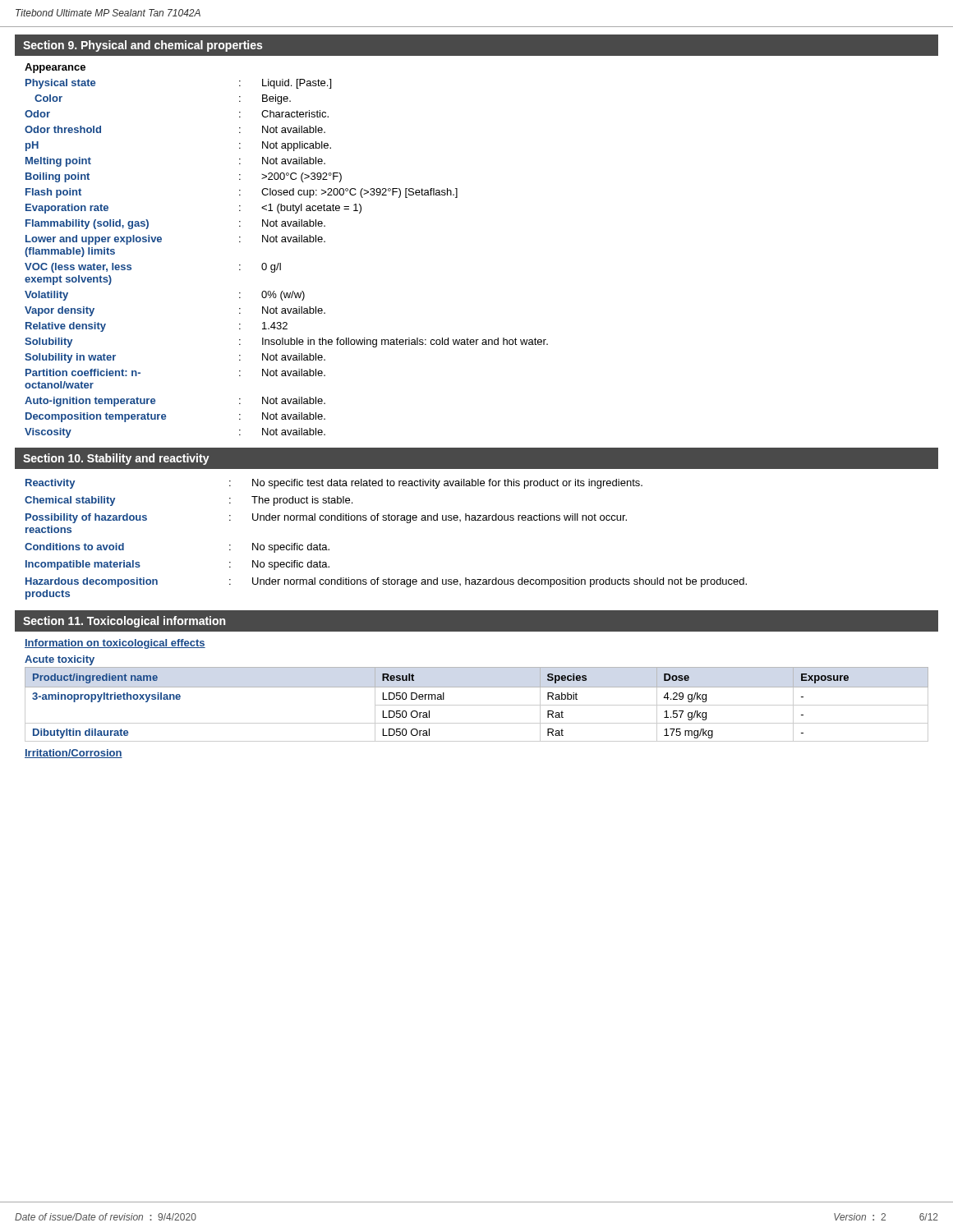Select the list item that says "Possibility of hazardousreactions : Under normal conditions of"
This screenshot has width=953, height=1232.
pyautogui.click(x=476, y=523)
